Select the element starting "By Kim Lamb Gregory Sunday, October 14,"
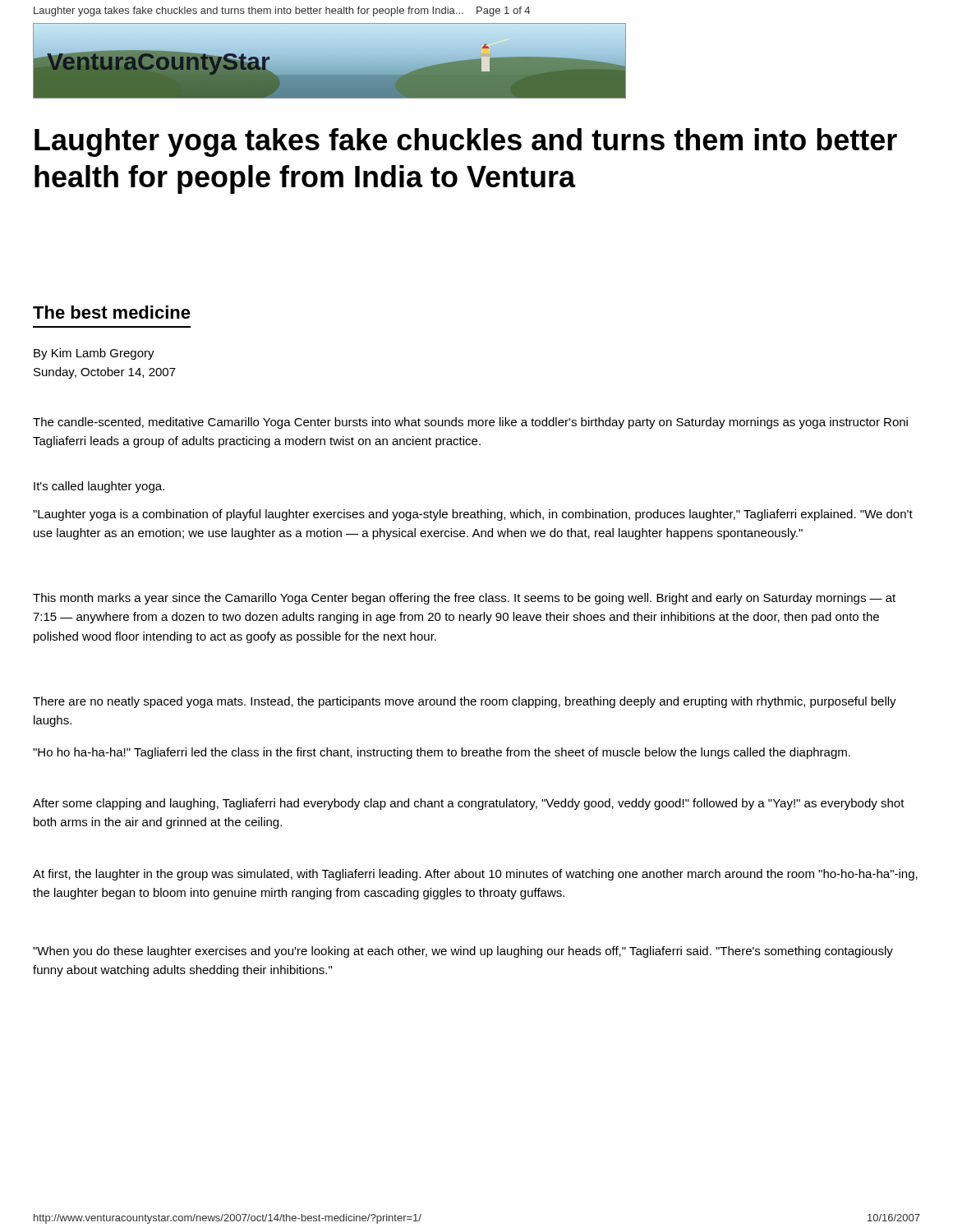This screenshot has width=953, height=1232. pos(104,362)
